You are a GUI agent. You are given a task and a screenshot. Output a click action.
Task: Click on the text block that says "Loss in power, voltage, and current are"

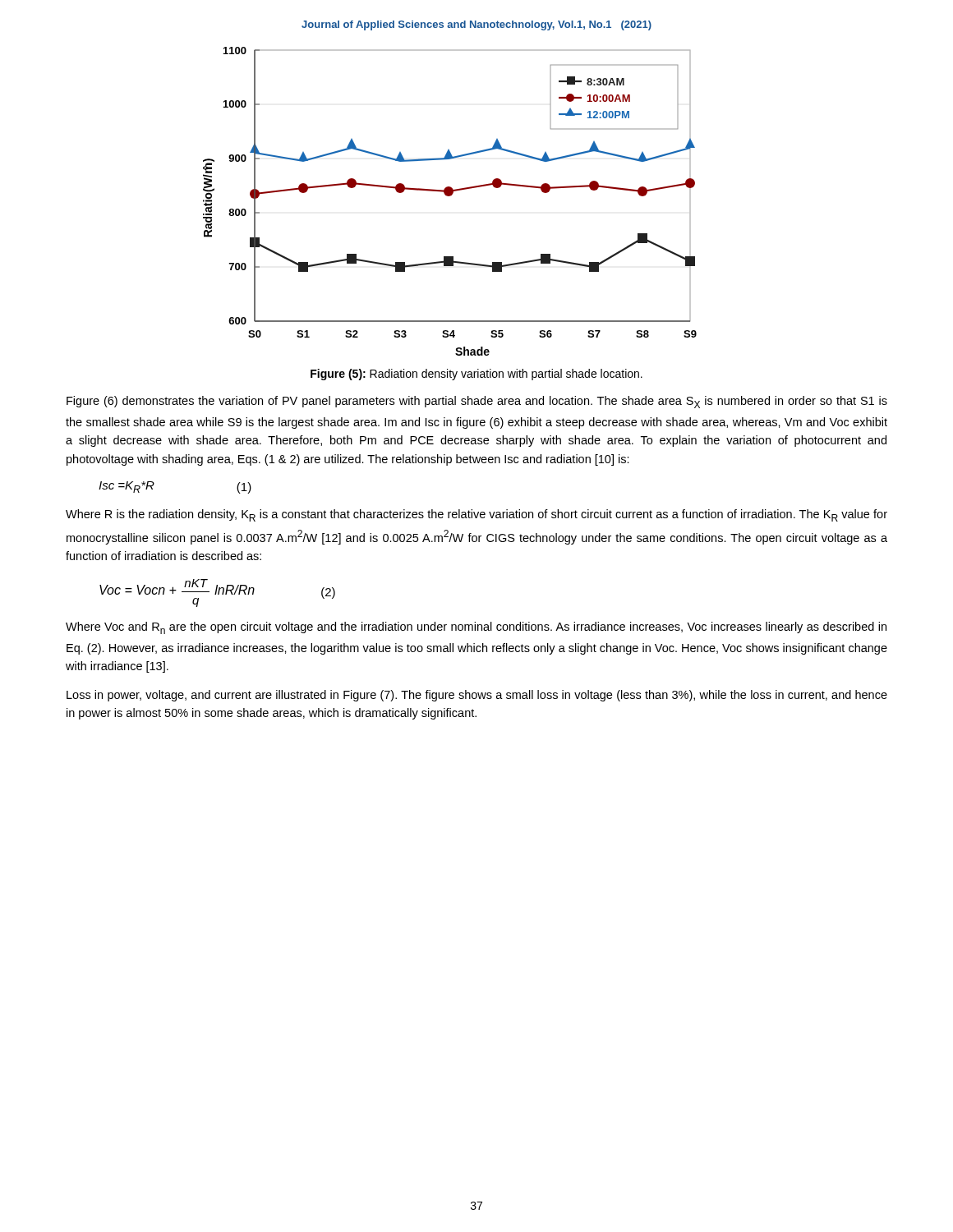[476, 704]
